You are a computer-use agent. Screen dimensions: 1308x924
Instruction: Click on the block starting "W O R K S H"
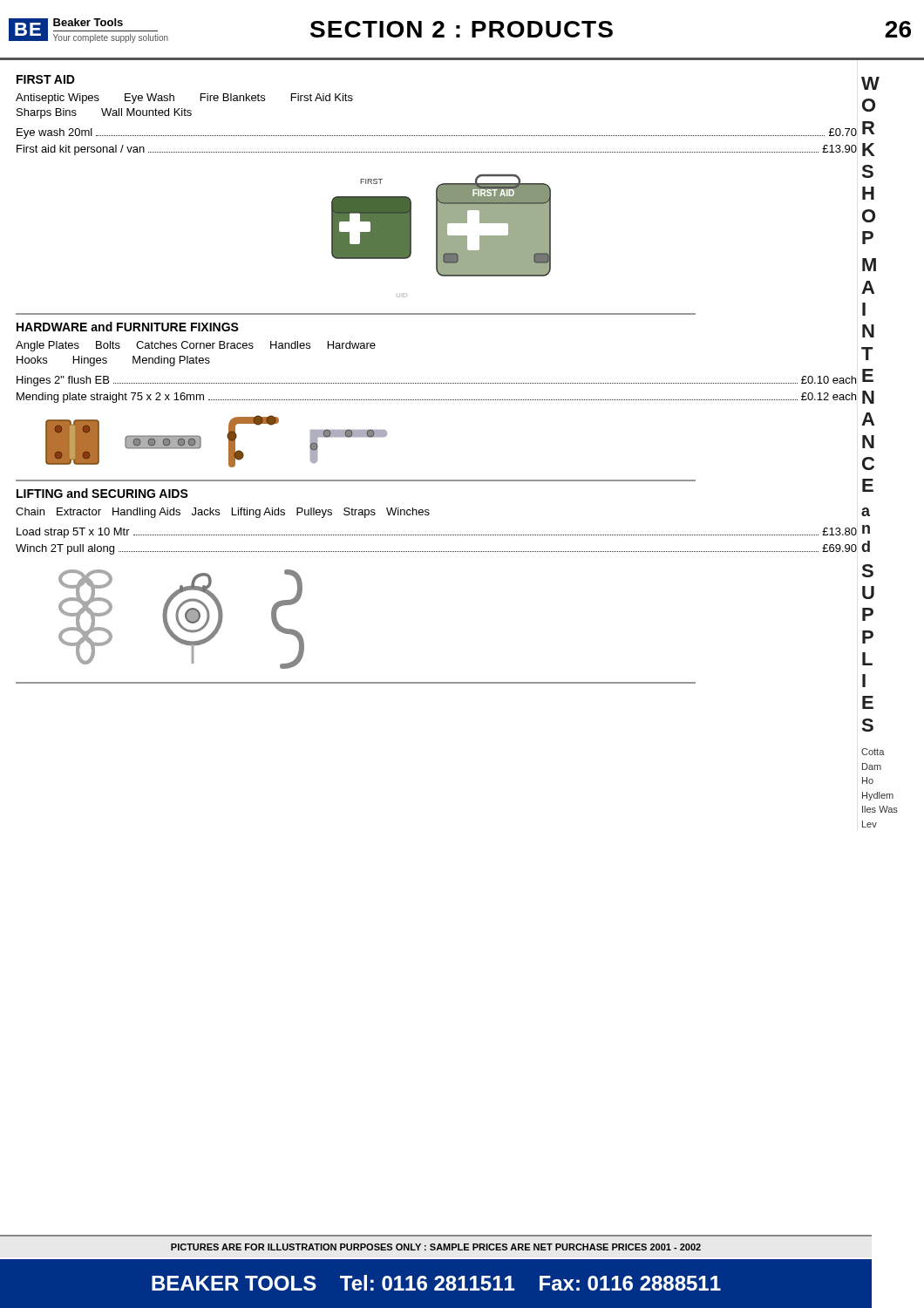(x=870, y=161)
